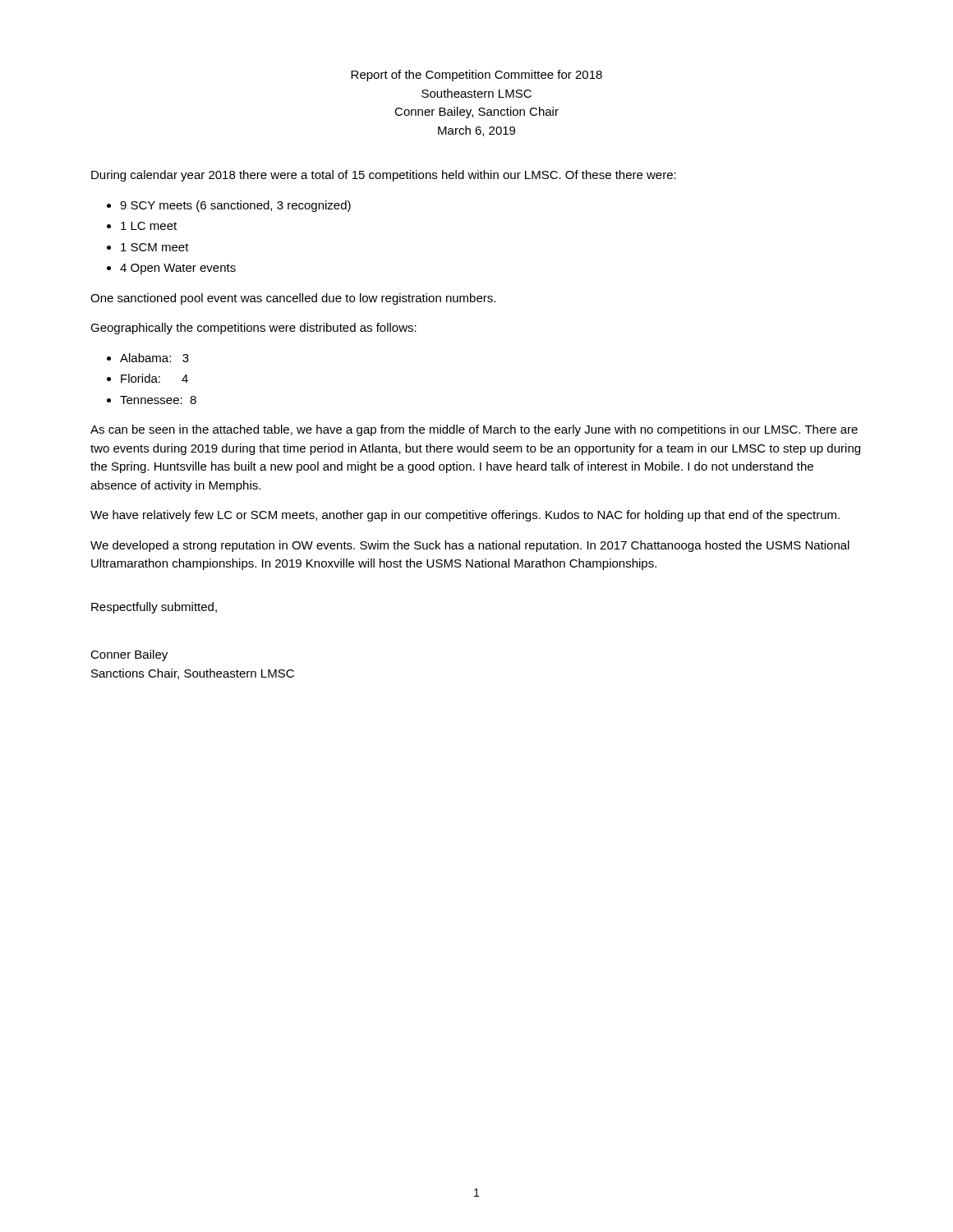Screen dimensions: 1232x953
Task: Locate the text "1 SCM meet"
Action: (x=154, y=246)
